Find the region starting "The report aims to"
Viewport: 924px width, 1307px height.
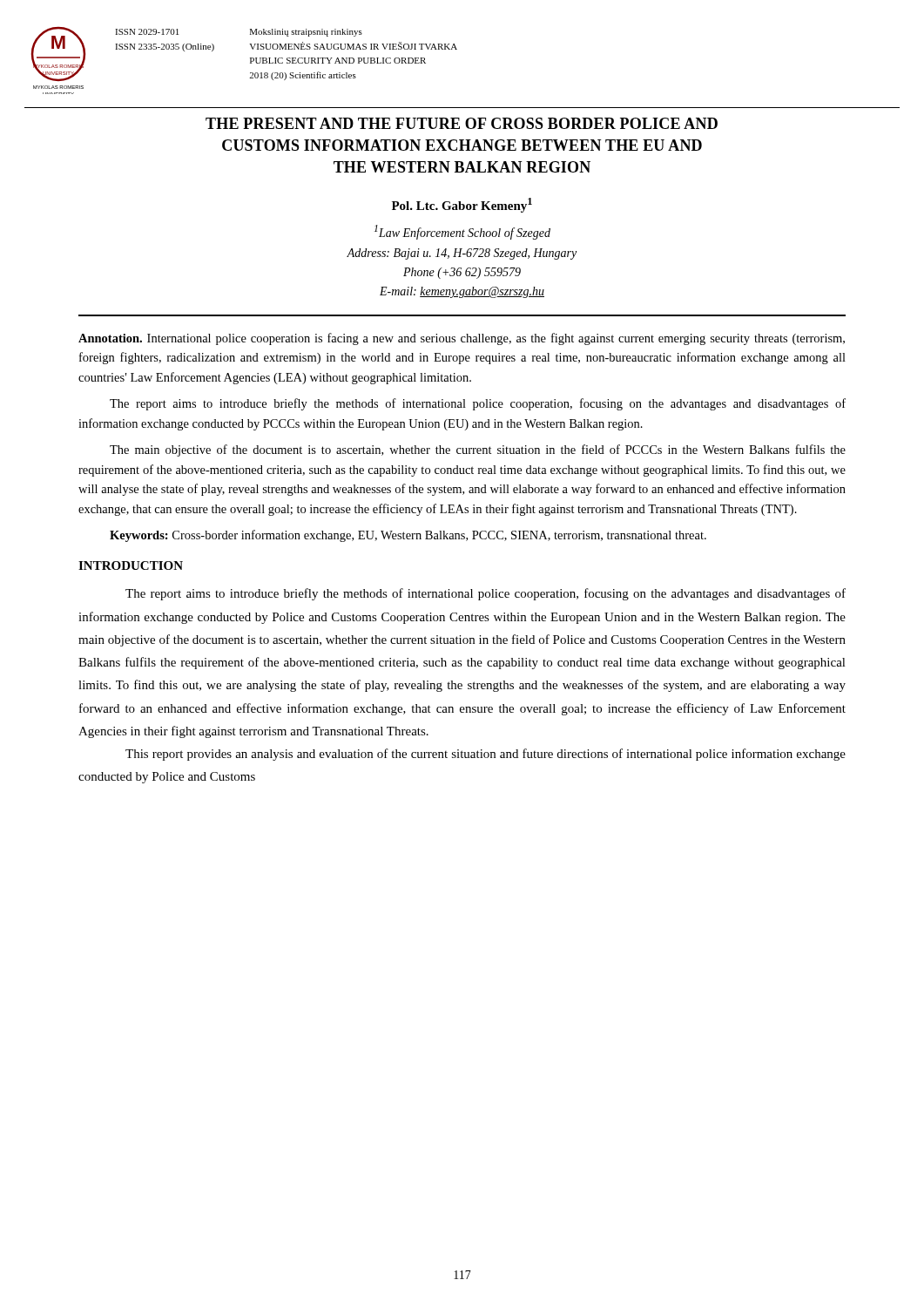tap(462, 685)
